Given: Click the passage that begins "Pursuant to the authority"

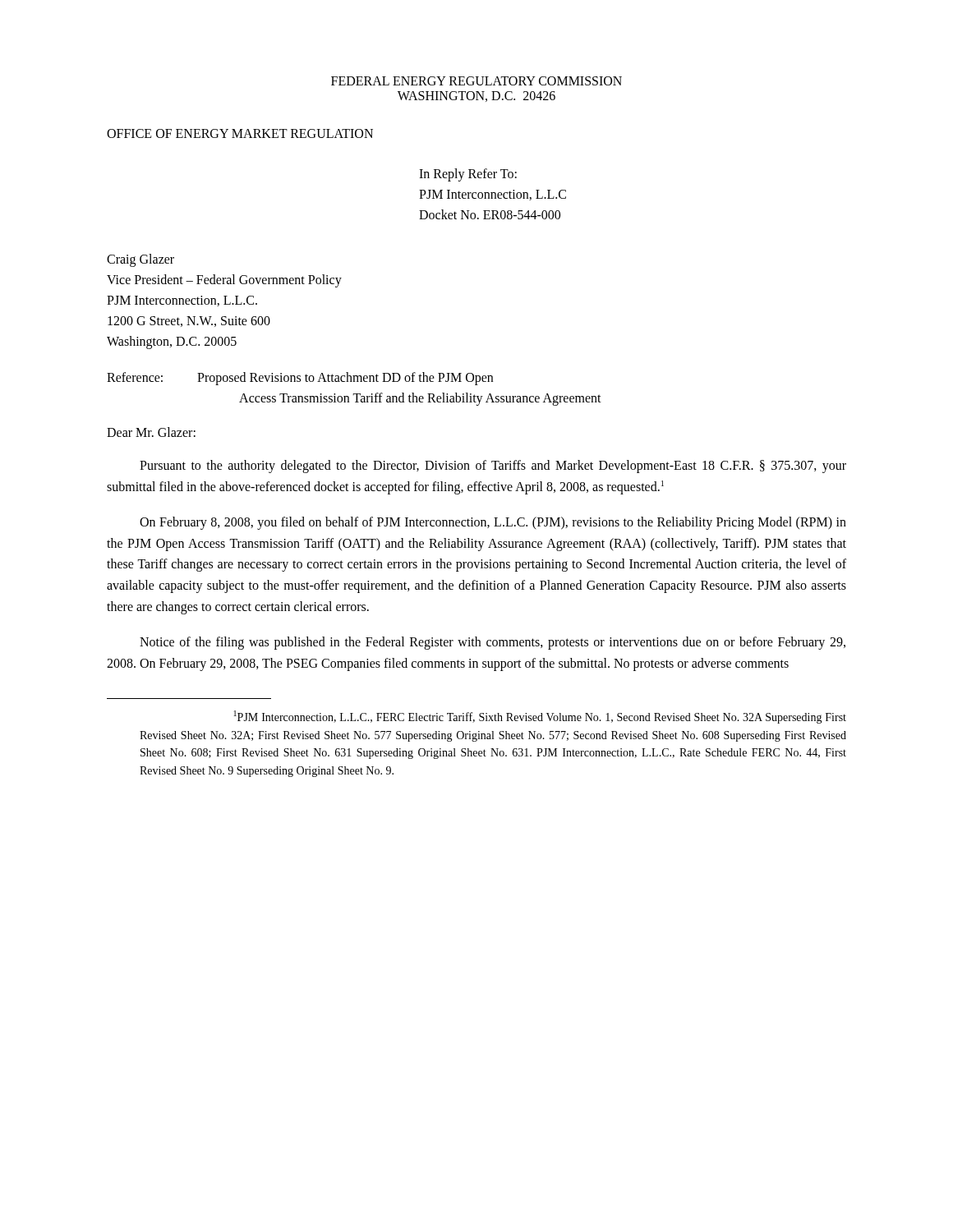Looking at the screenshot, I should click(x=476, y=476).
